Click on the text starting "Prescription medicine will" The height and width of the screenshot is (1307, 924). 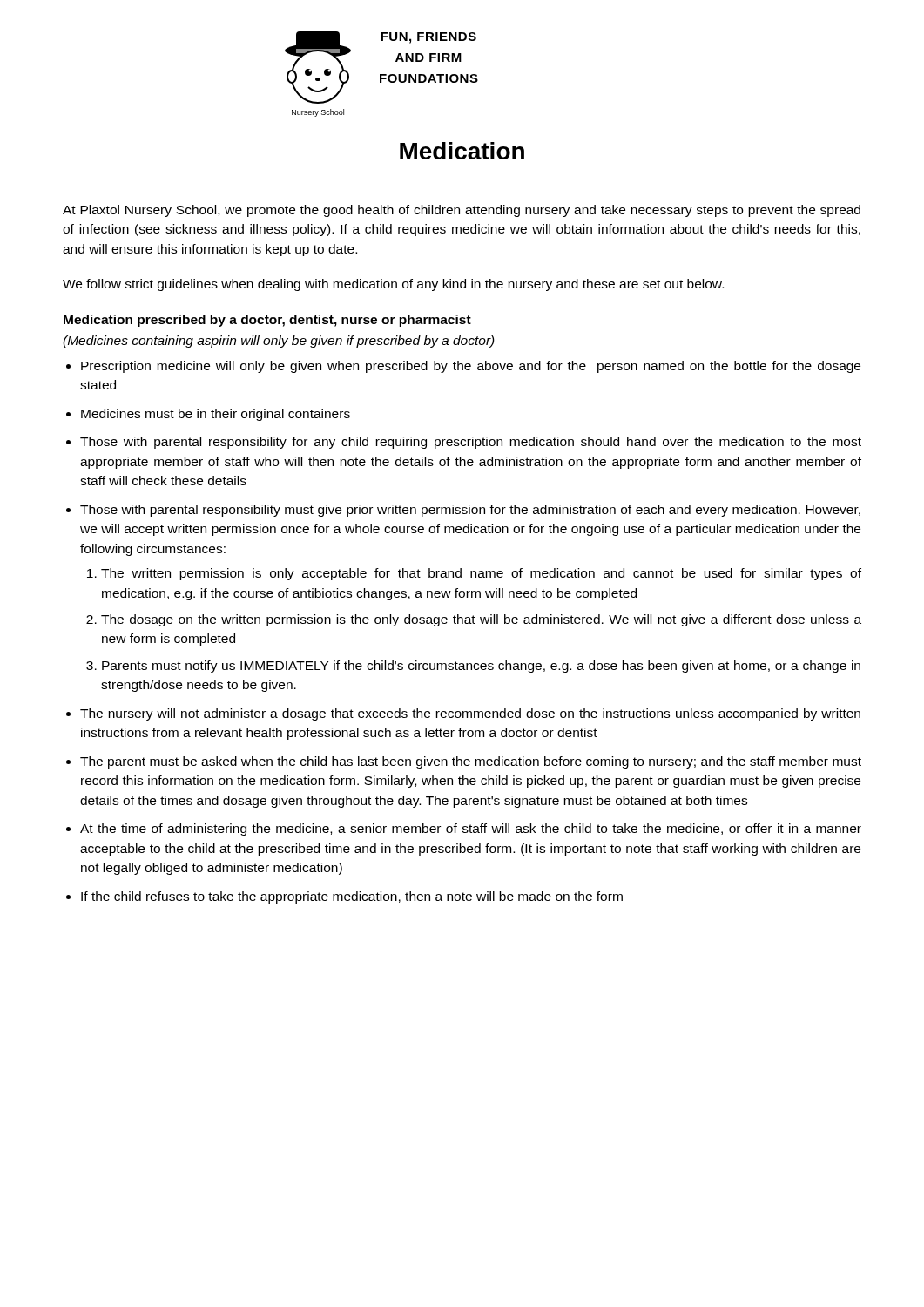471,375
